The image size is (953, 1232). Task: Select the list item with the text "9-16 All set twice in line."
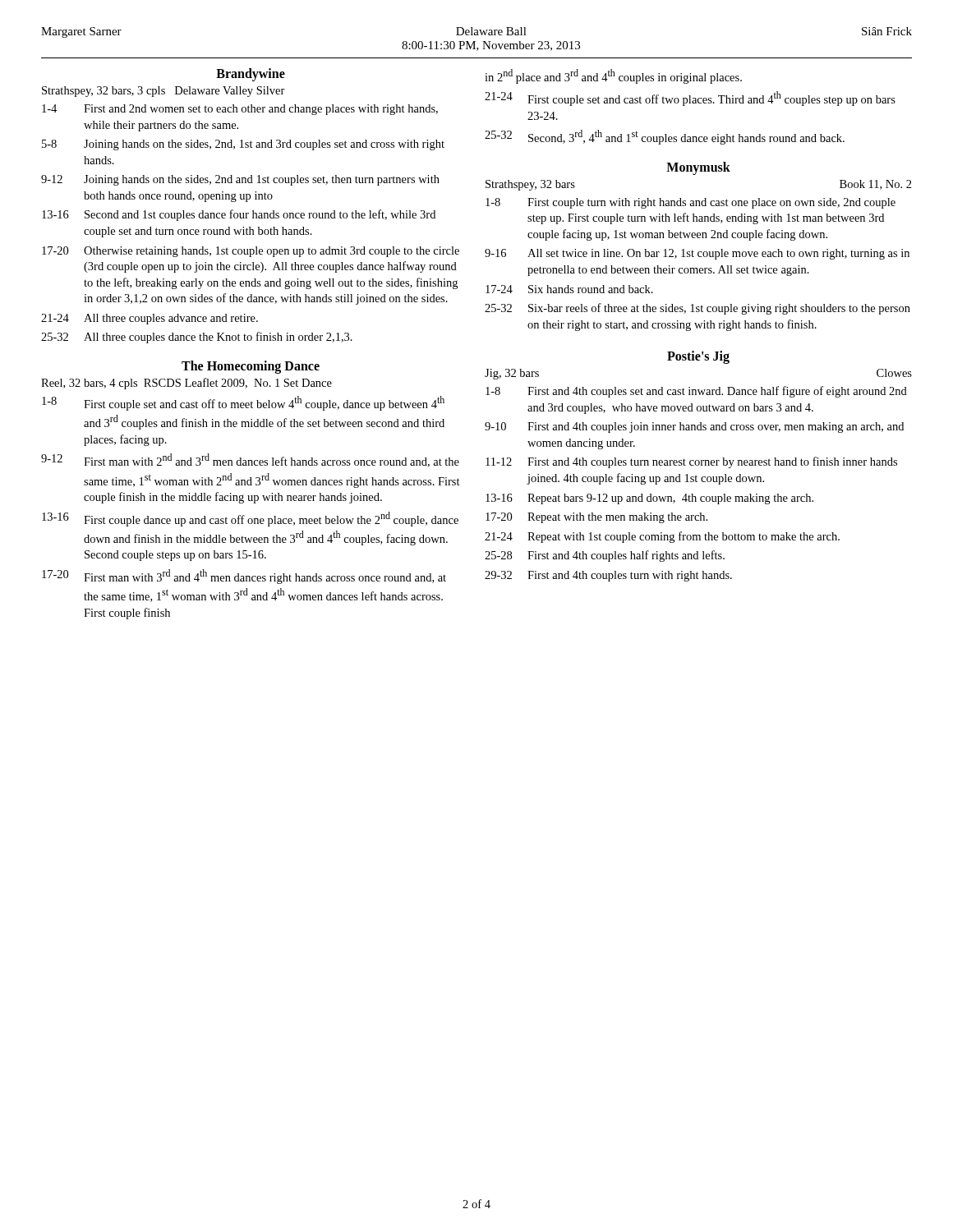tap(698, 262)
